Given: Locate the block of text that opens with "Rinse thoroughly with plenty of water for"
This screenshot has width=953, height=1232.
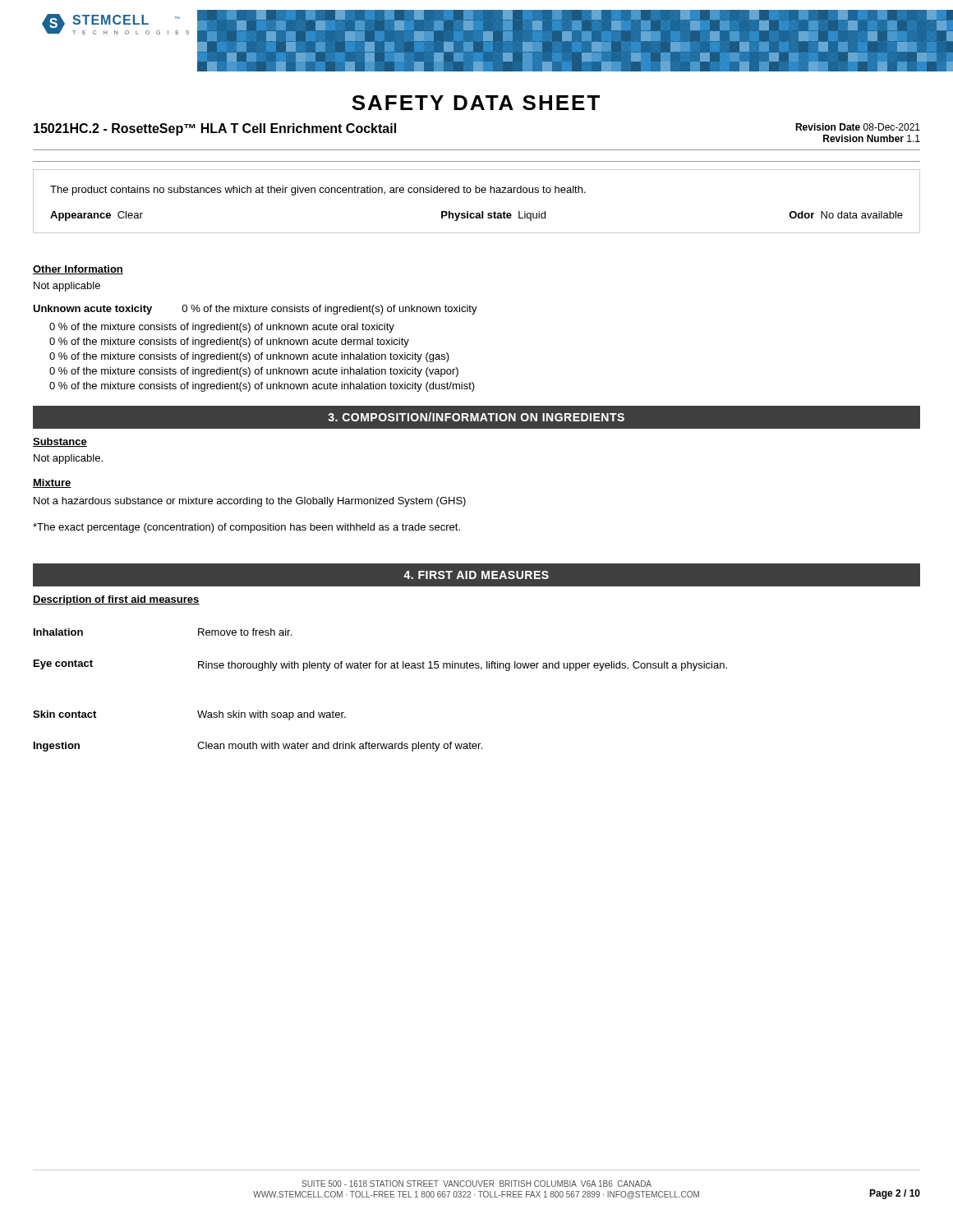Looking at the screenshot, I should pyautogui.click(x=463, y=665).
